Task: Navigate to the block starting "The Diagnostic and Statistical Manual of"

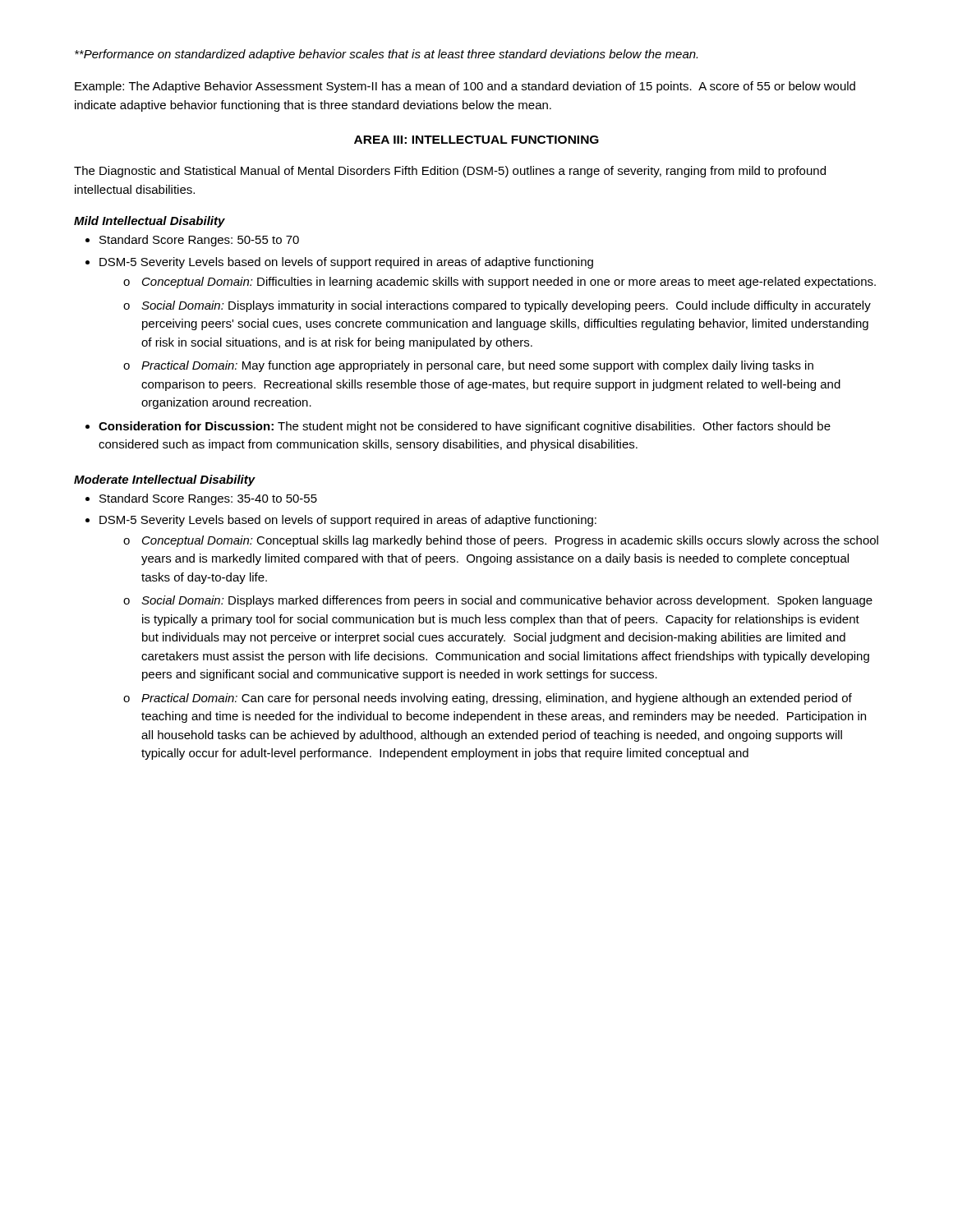Action: pos(450,180)
